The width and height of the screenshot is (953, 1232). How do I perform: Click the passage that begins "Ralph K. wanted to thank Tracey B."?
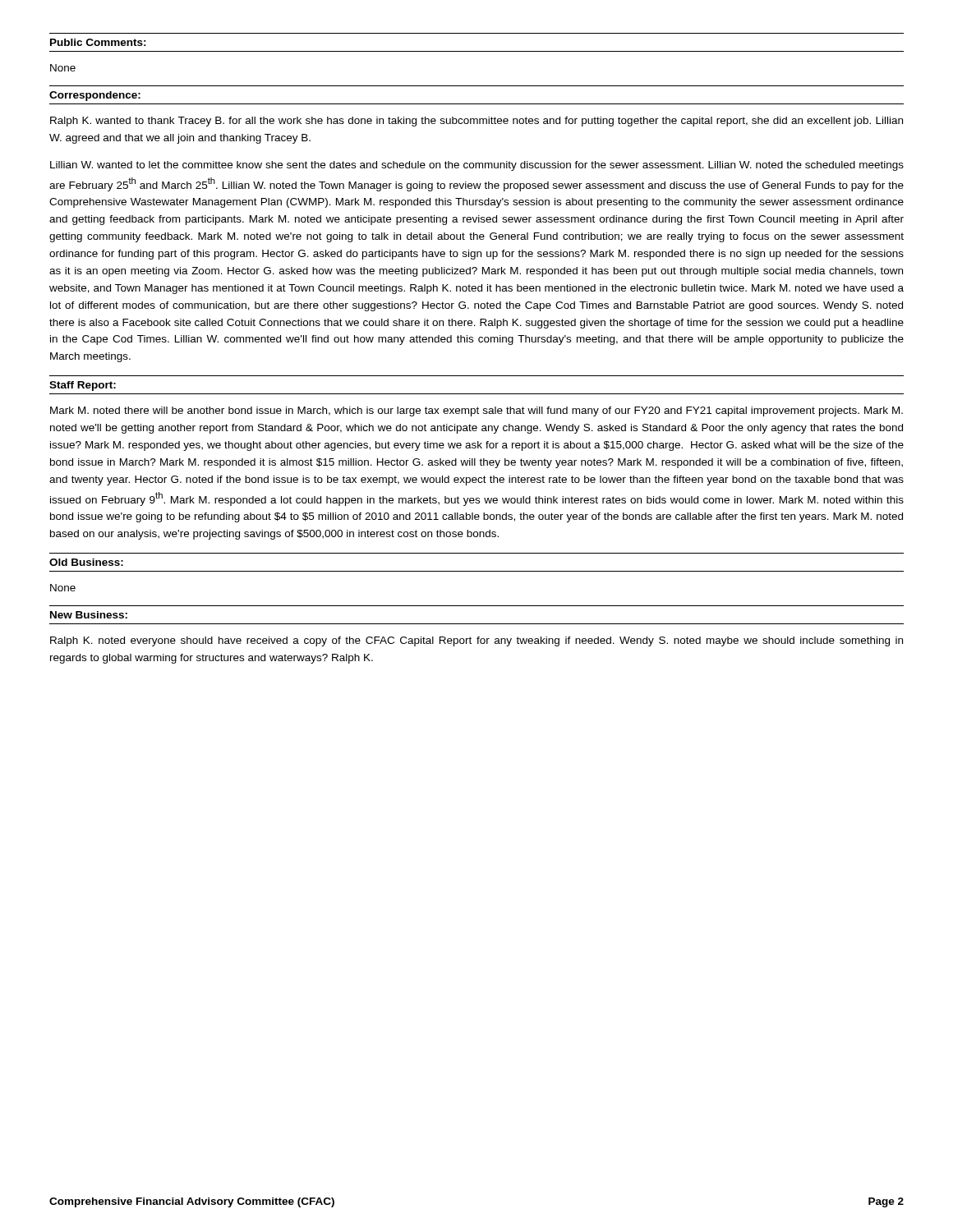tap(476, 129)
